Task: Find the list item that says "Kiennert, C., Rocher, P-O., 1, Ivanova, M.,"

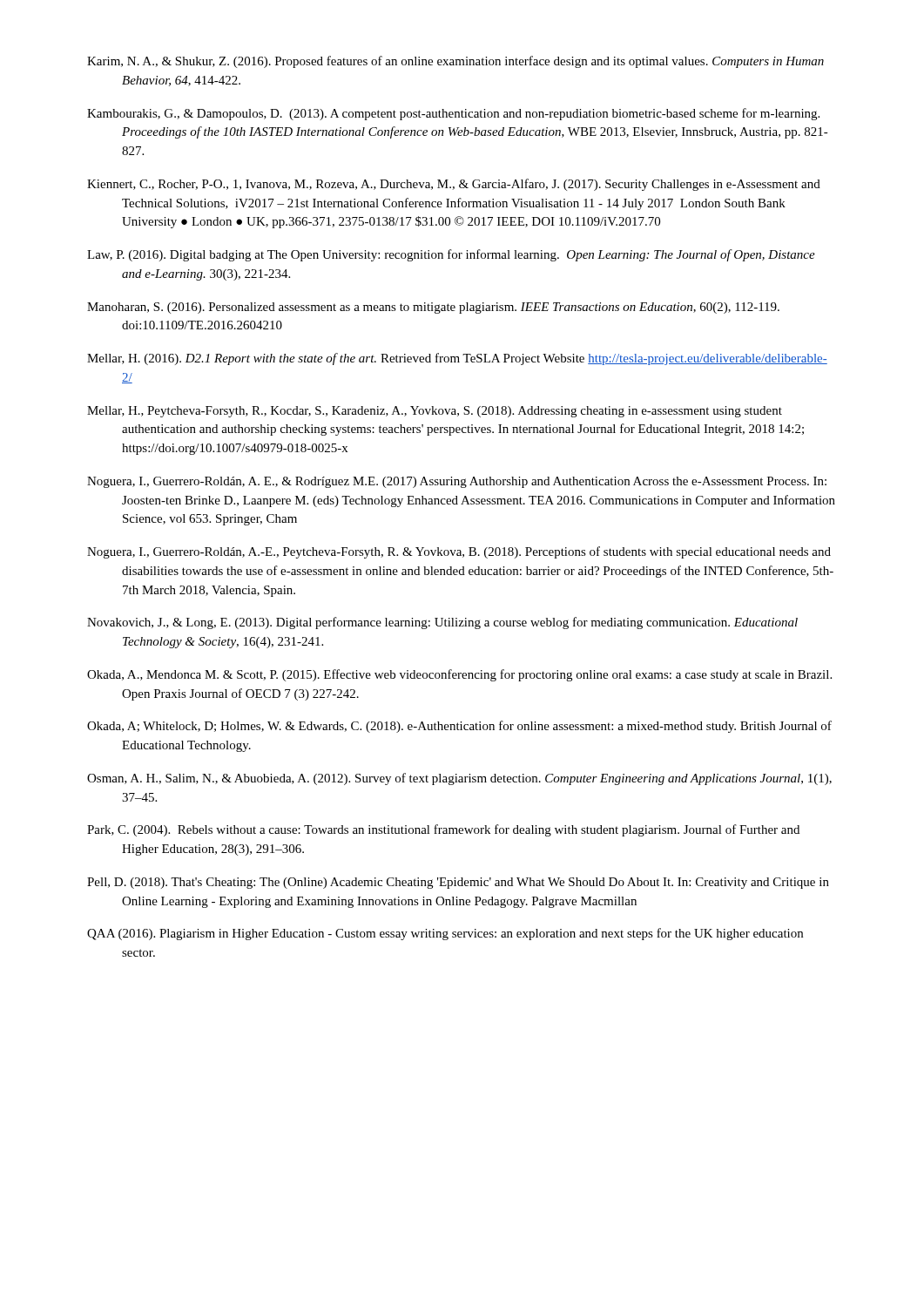Action: click(454, 203)
